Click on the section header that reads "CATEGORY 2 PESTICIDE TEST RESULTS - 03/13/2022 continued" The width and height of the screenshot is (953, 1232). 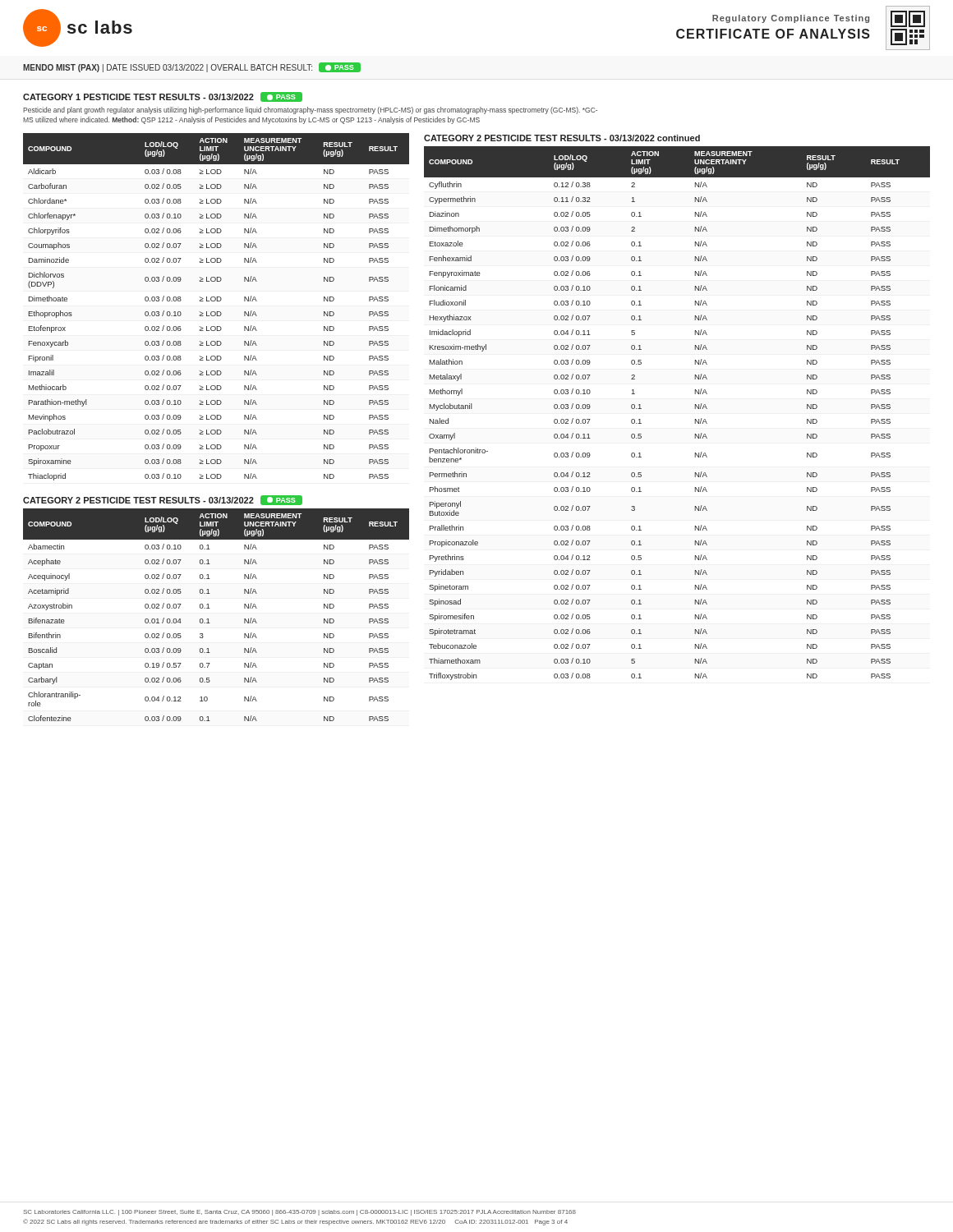coord(562,138)
